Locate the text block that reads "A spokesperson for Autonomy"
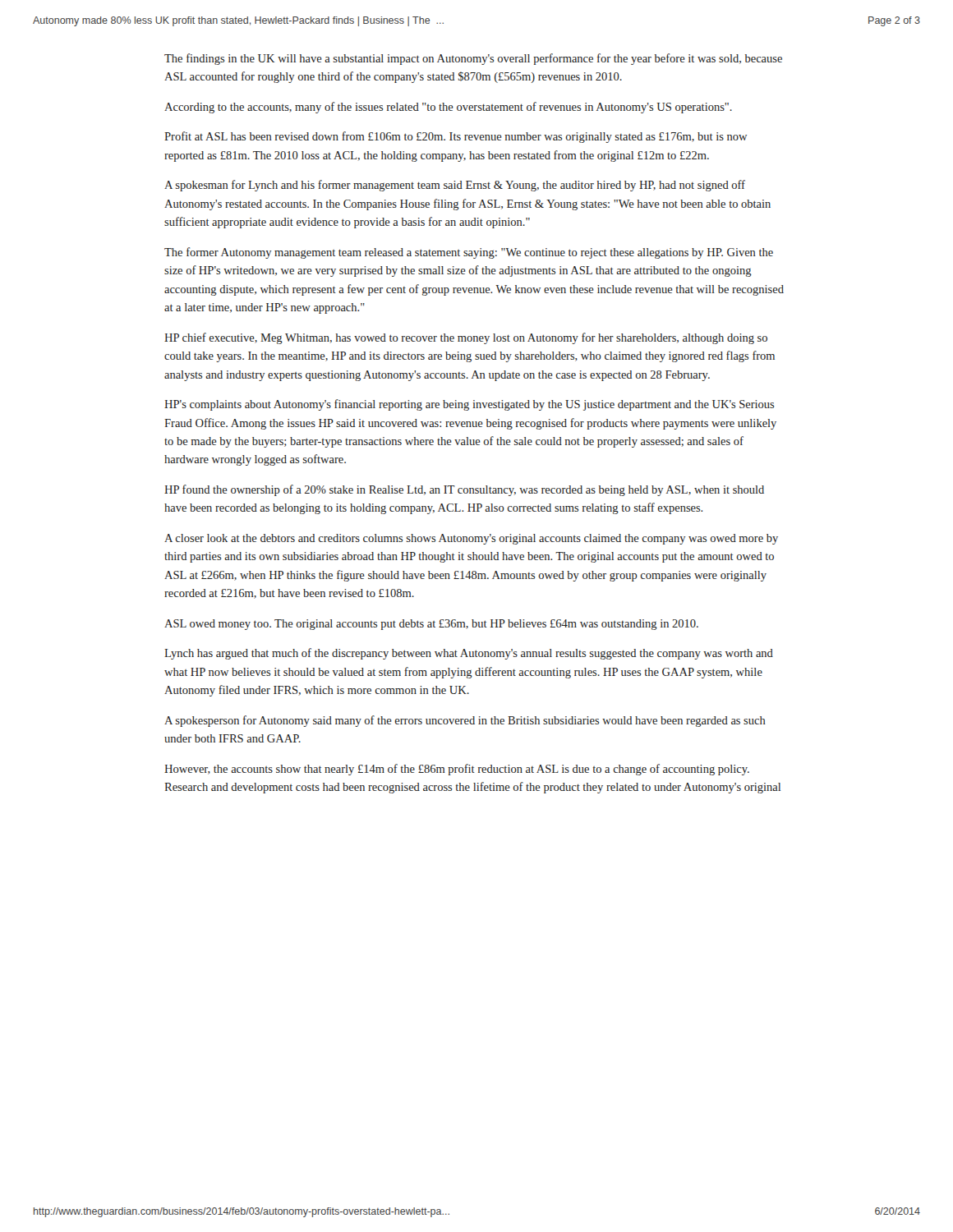 465,729
